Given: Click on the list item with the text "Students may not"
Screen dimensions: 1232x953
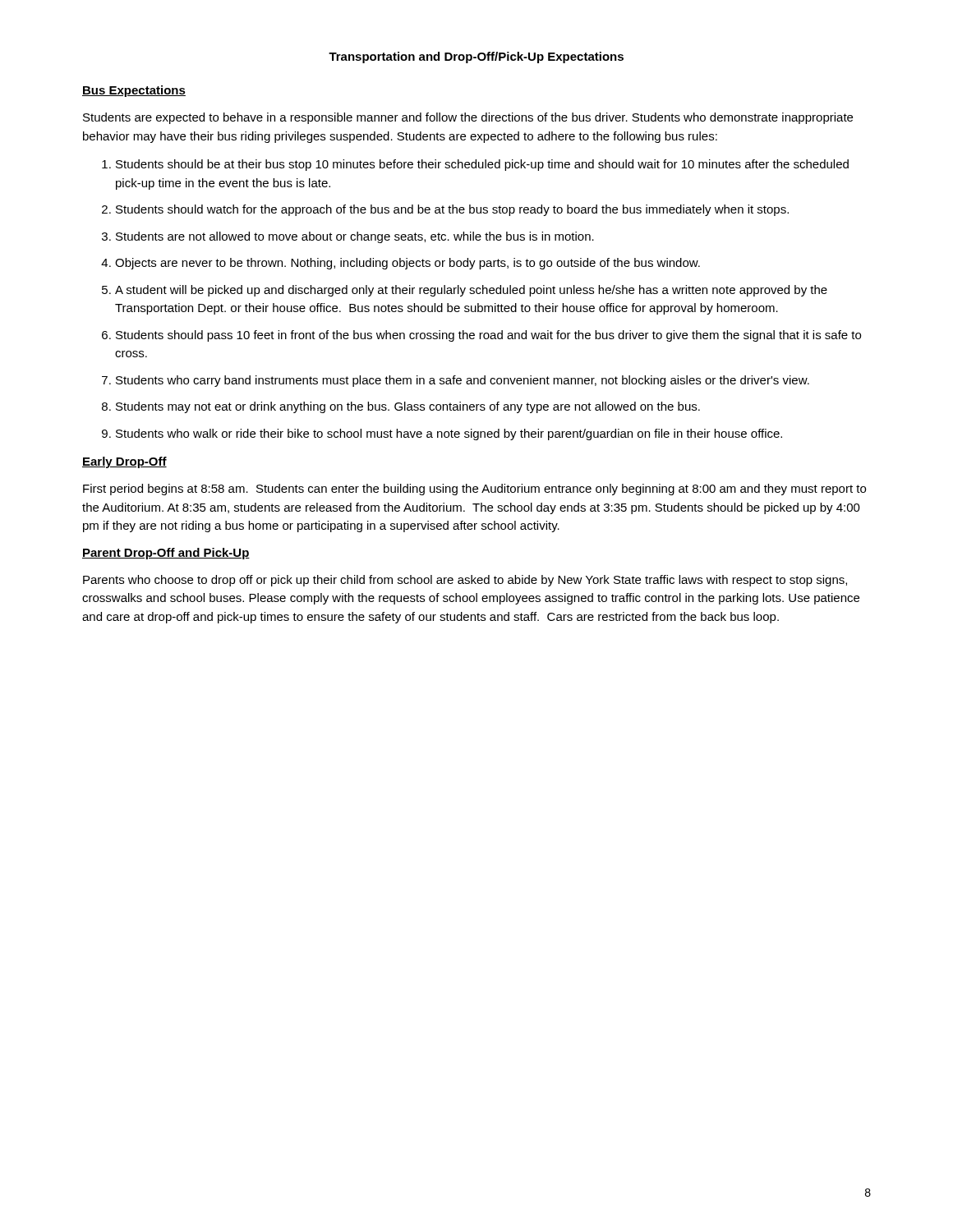Looking at the screenshot, I should click(x=493, y=407).
